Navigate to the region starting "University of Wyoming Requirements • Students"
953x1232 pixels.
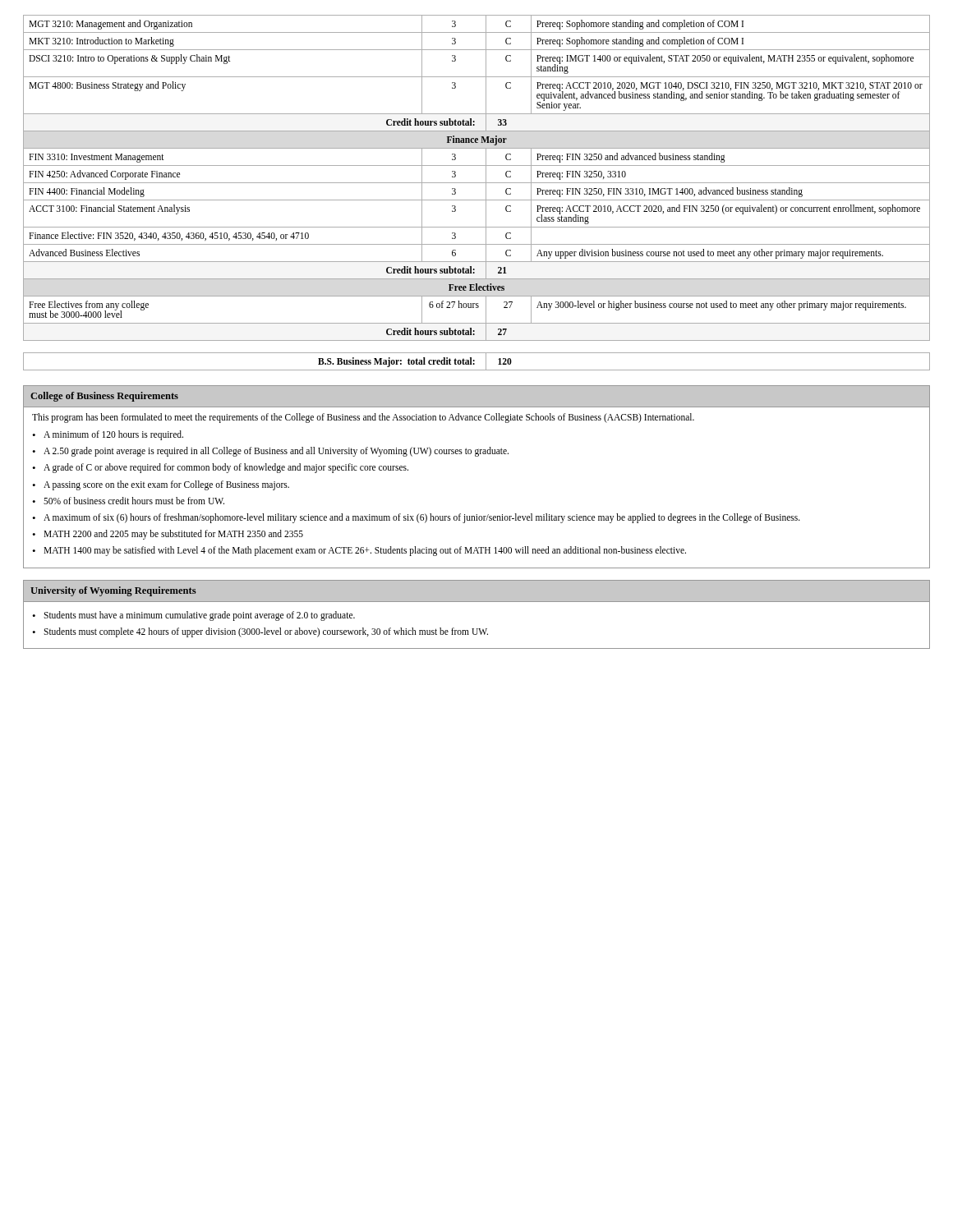tap(476, 614)
